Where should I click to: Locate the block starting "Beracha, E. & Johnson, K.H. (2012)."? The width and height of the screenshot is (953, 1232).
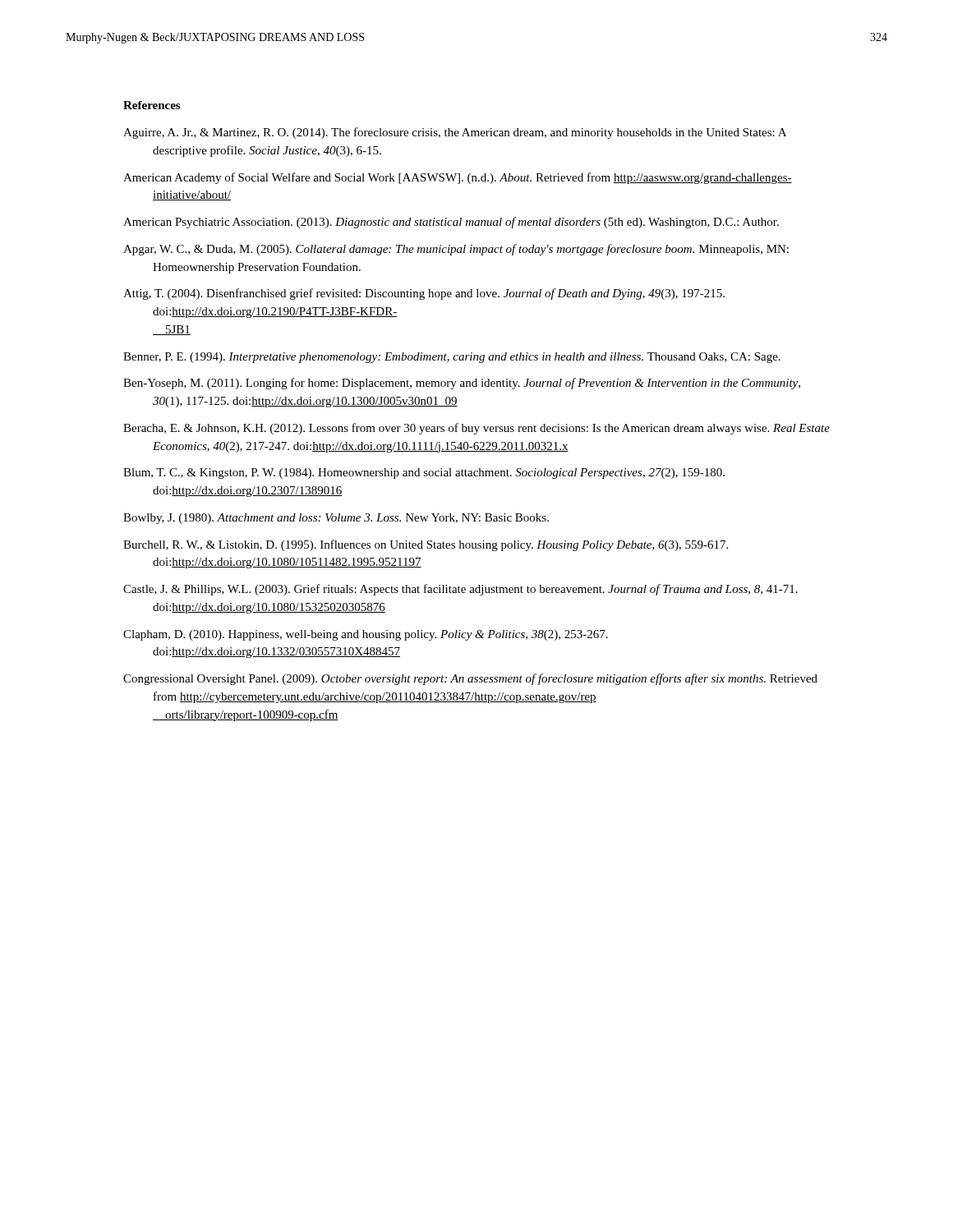pyautogui.click(x=476, y=437)
